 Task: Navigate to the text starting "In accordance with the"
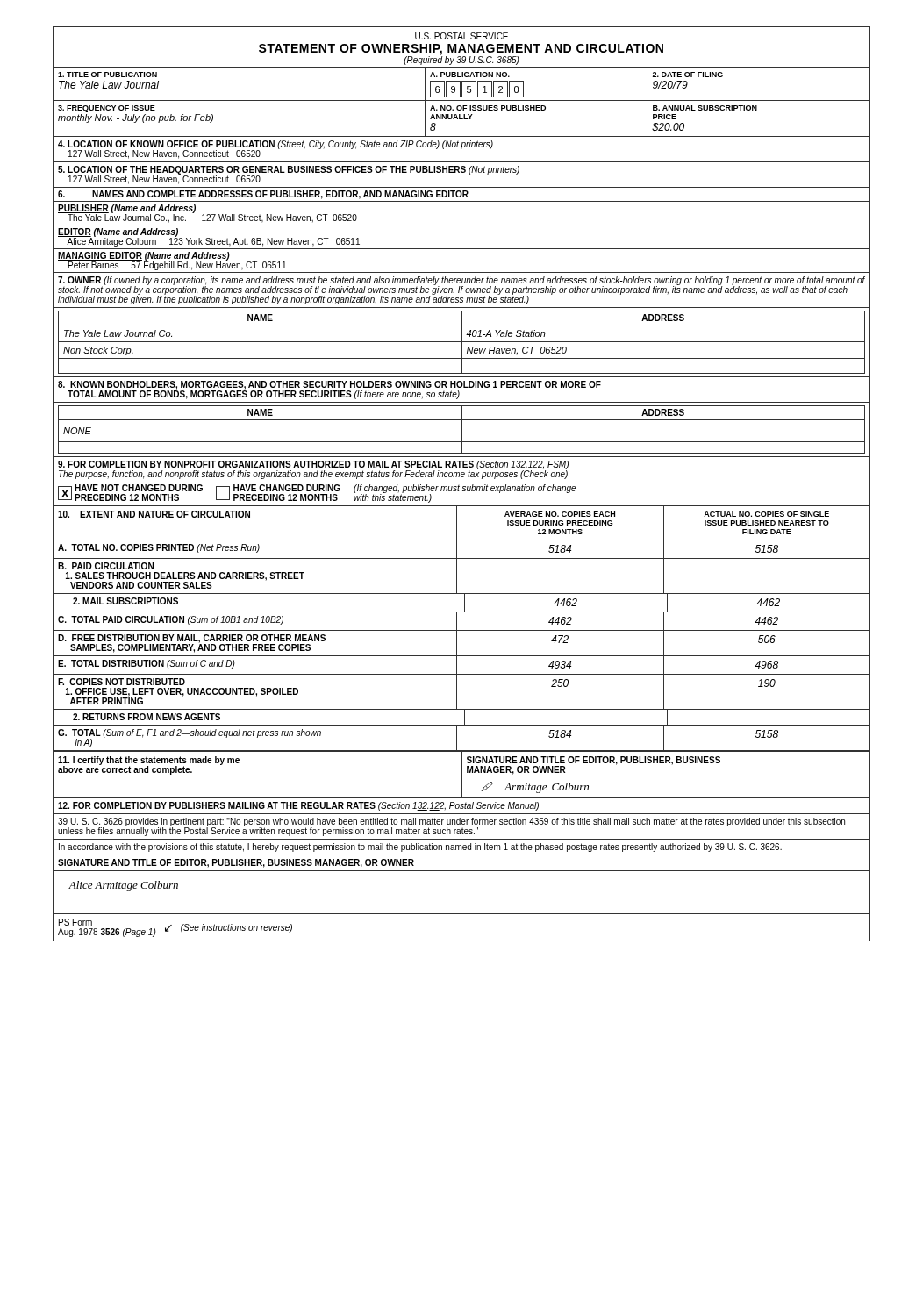click(420, 847)
